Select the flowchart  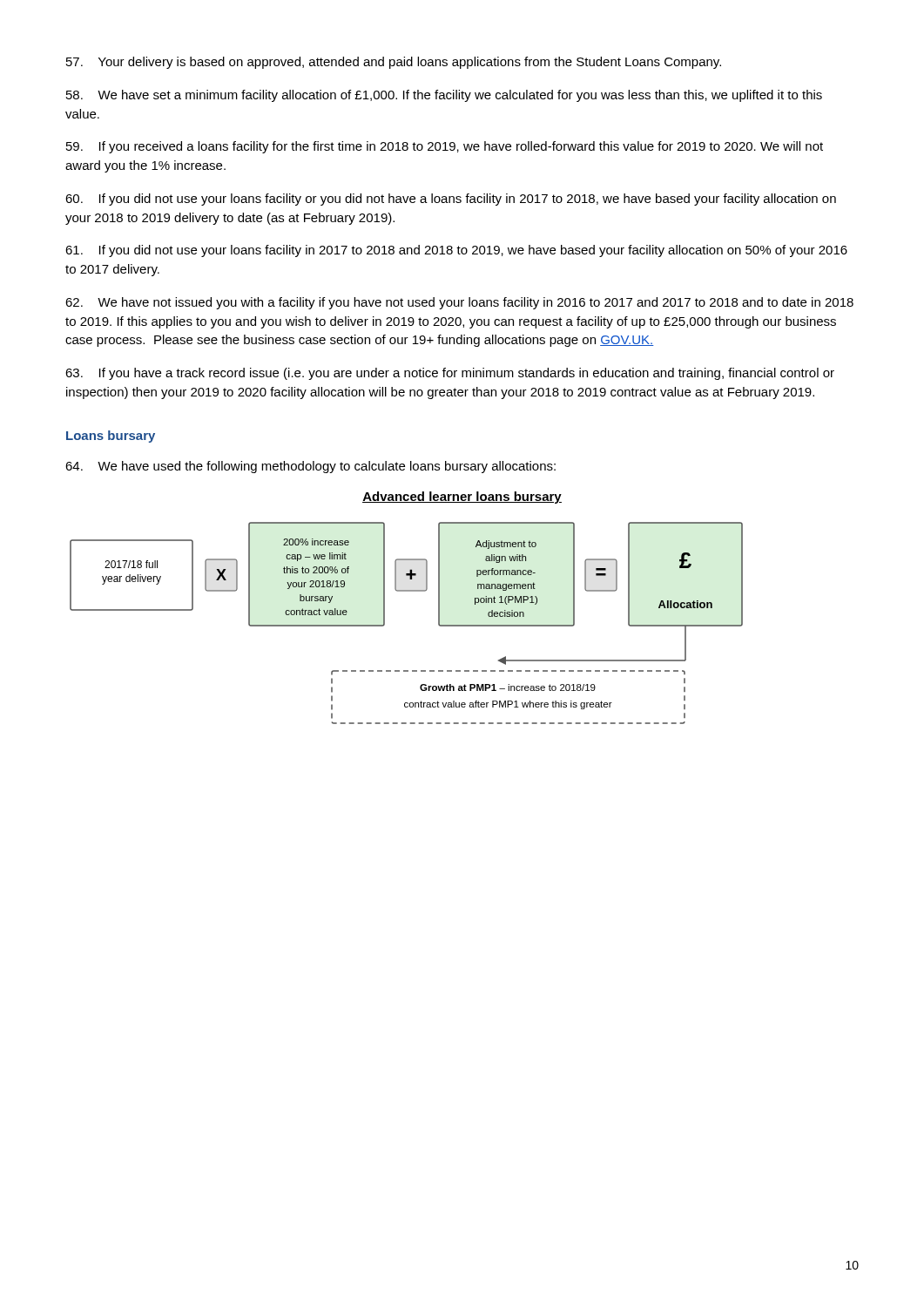pos(462,628)
